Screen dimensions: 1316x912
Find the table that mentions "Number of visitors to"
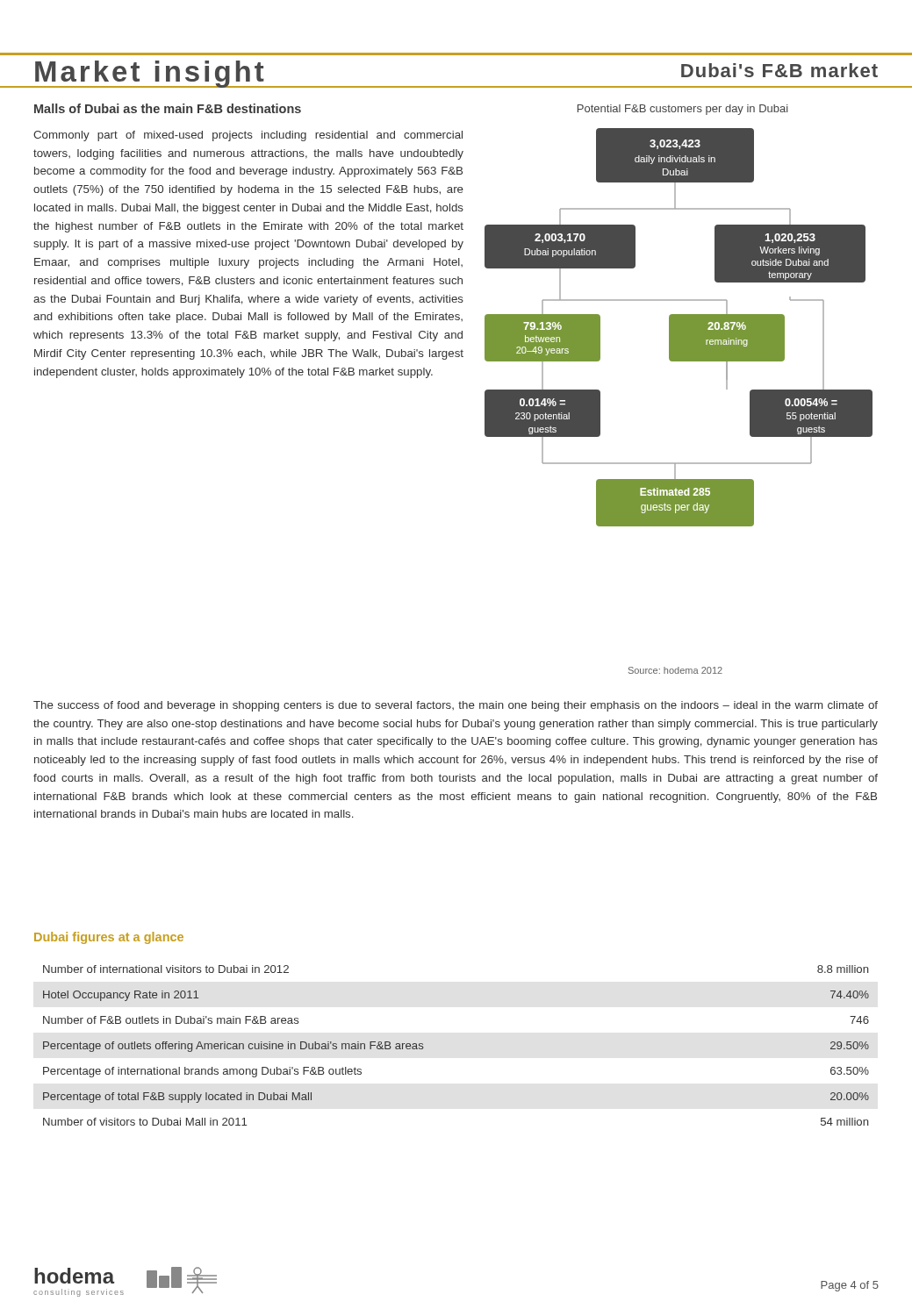click(456, 1045)
